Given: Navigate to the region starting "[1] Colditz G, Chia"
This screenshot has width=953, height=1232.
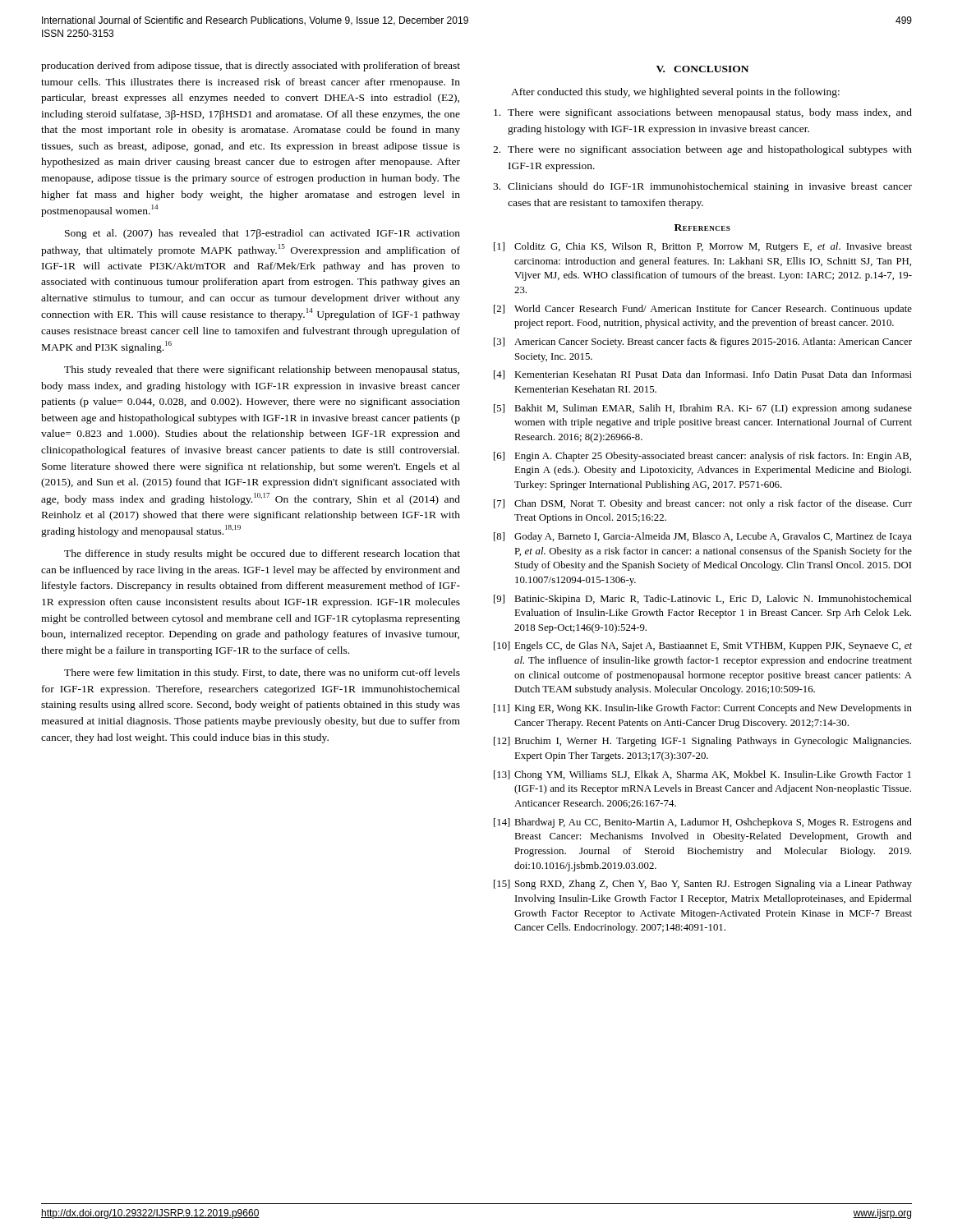Looking at the screenshot, I should (702, 269).
